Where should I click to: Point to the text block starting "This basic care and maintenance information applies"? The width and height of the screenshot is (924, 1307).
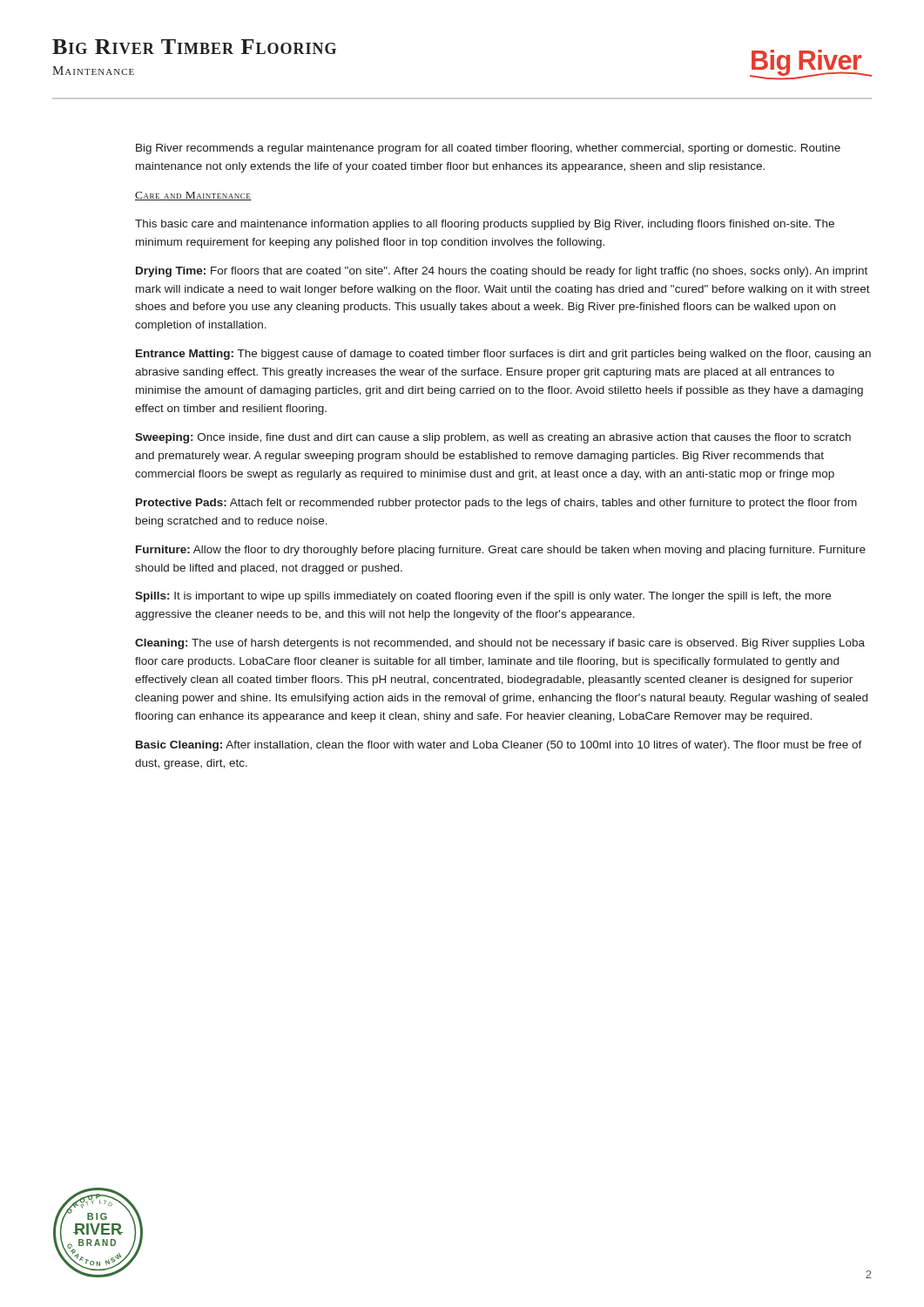503,233
